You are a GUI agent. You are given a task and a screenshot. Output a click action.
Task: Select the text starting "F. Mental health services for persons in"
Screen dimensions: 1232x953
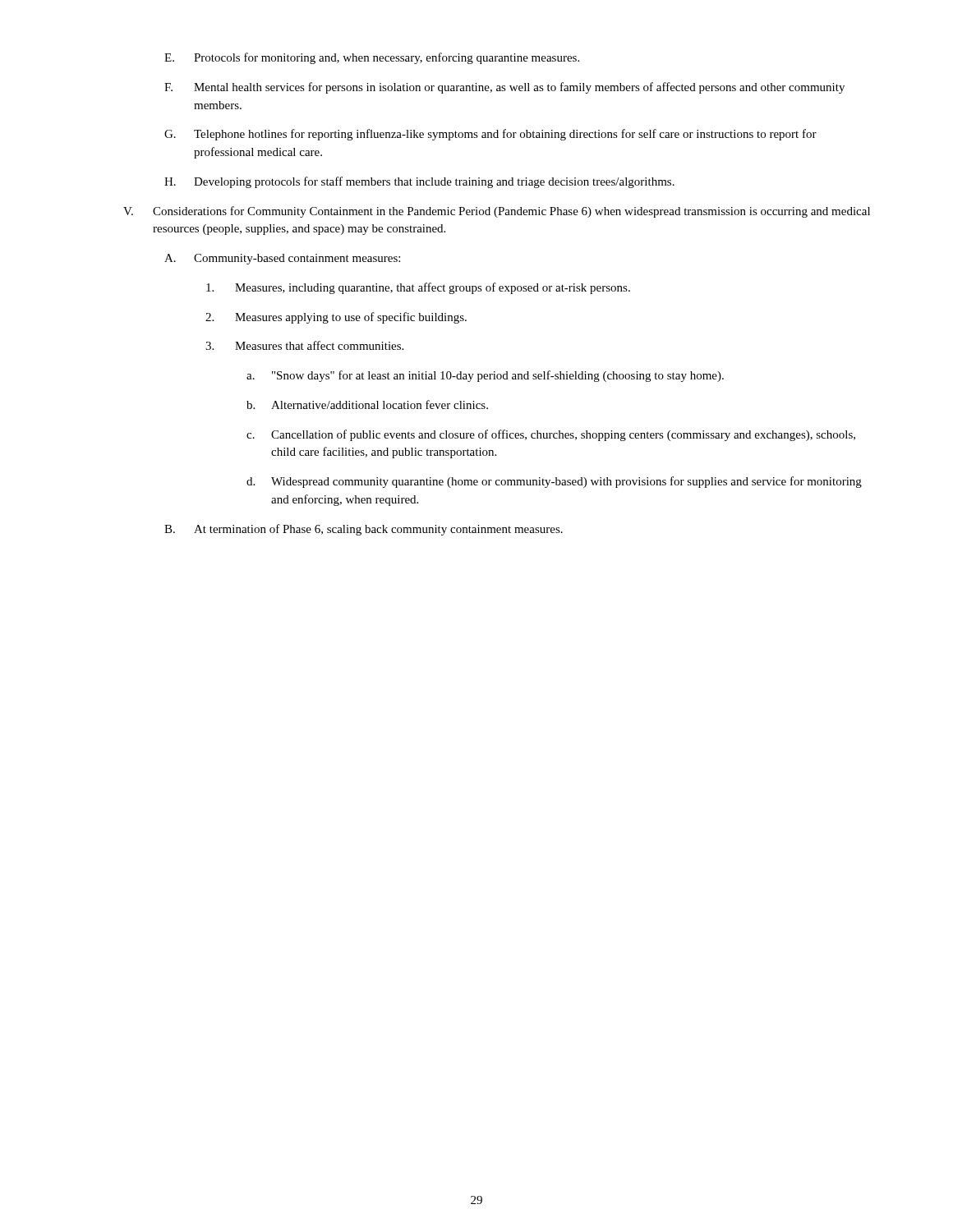click(518, 96)
